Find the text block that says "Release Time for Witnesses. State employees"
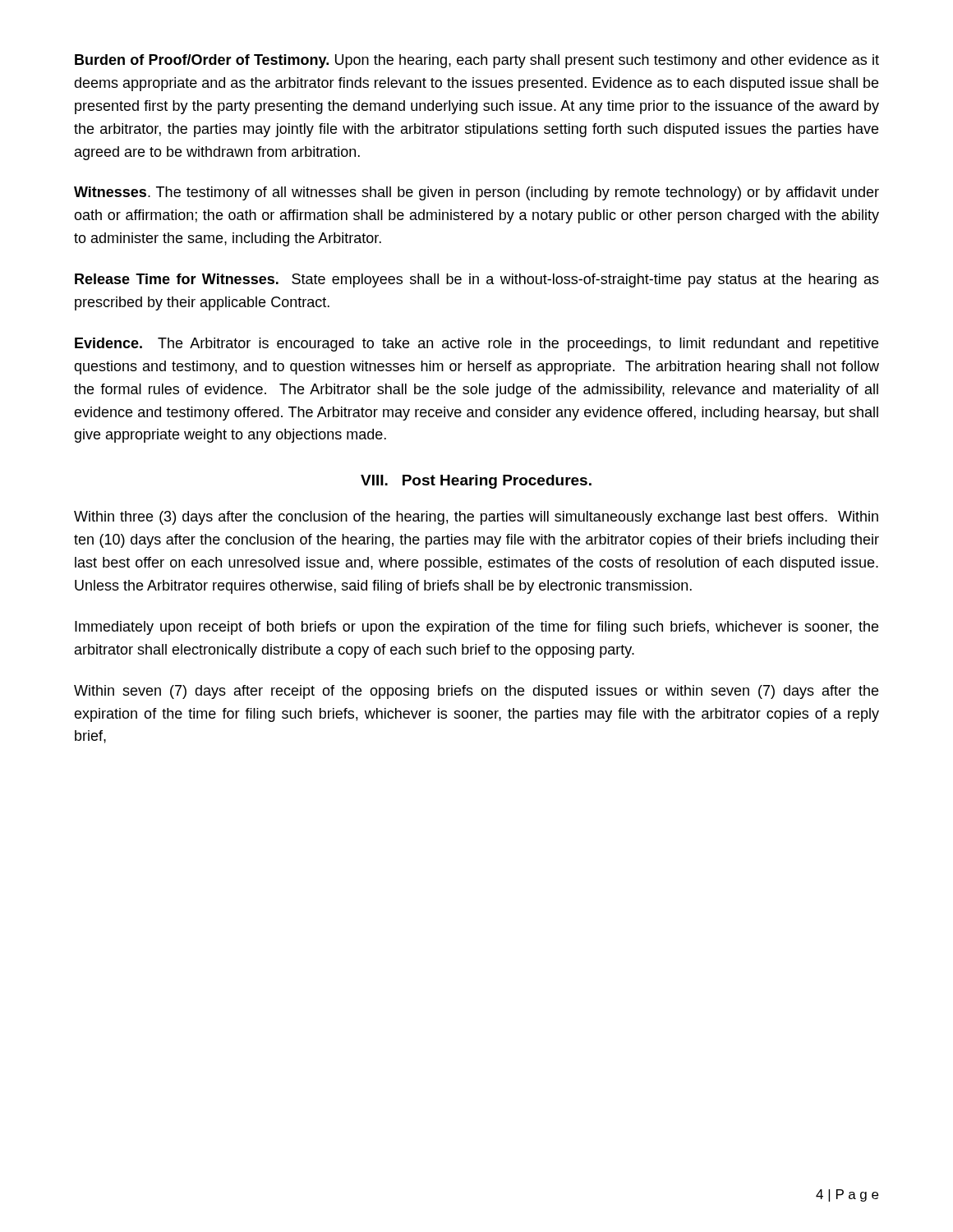953x1232 pixels. tap(476, 291)
